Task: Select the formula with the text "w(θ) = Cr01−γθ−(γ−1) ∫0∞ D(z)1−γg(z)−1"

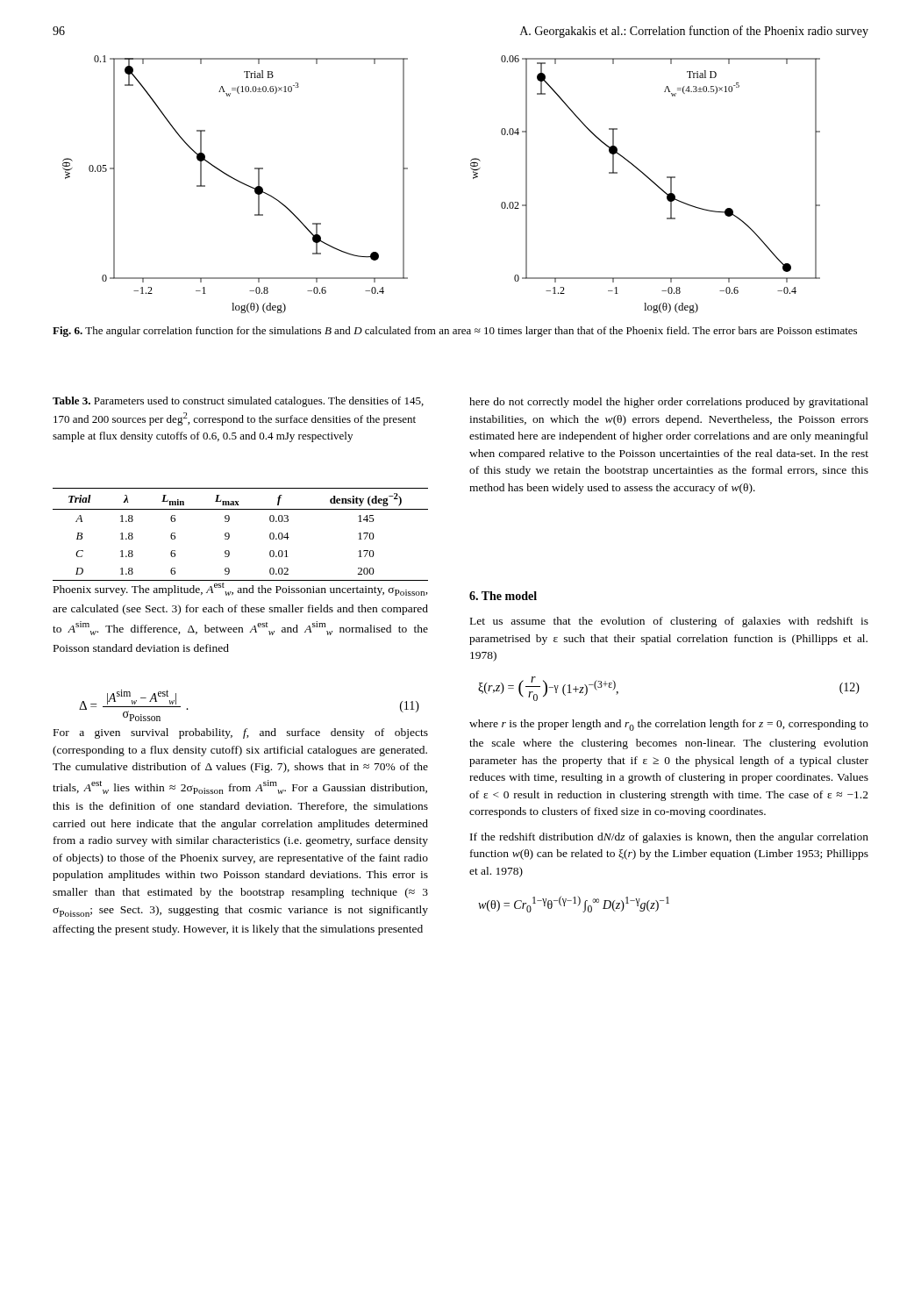Action: point(673,905)
